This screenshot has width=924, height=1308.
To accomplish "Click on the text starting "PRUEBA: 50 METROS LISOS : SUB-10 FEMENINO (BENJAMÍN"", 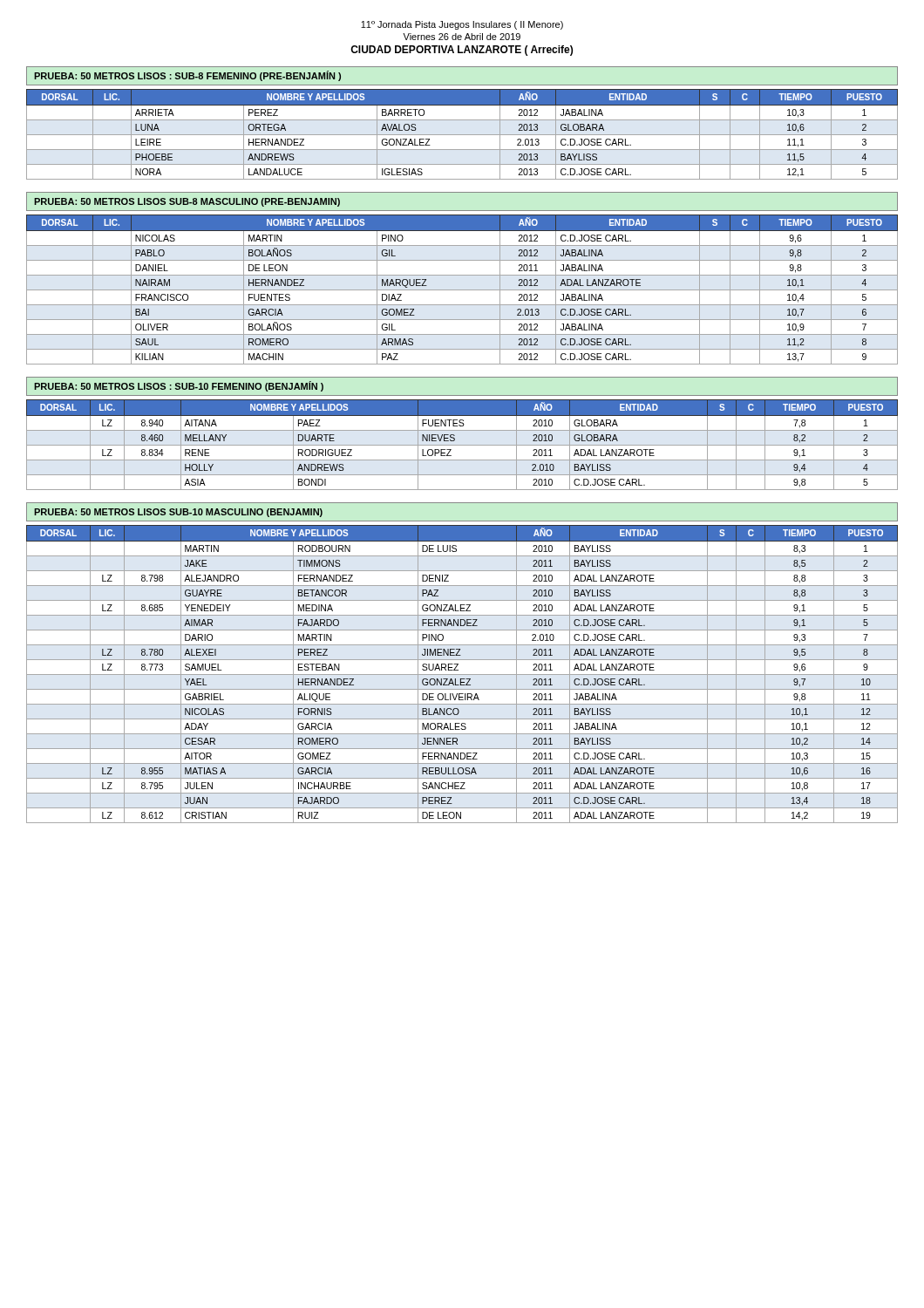I will [x=179, y=386].
